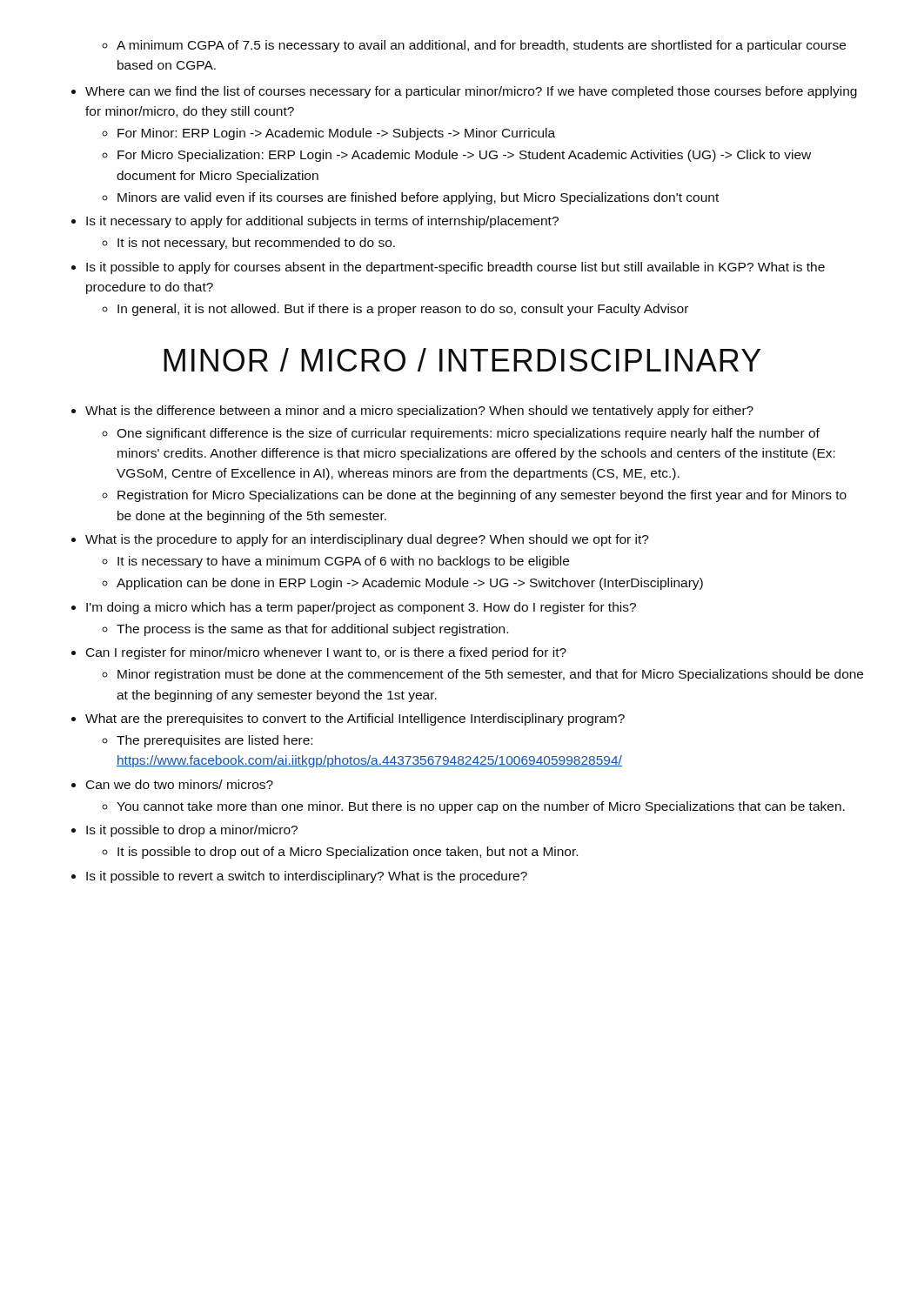Click the passage that begins "For Micro Specialization:"
This screenshot has width=924, height=1305.
(x=464, y=165)
